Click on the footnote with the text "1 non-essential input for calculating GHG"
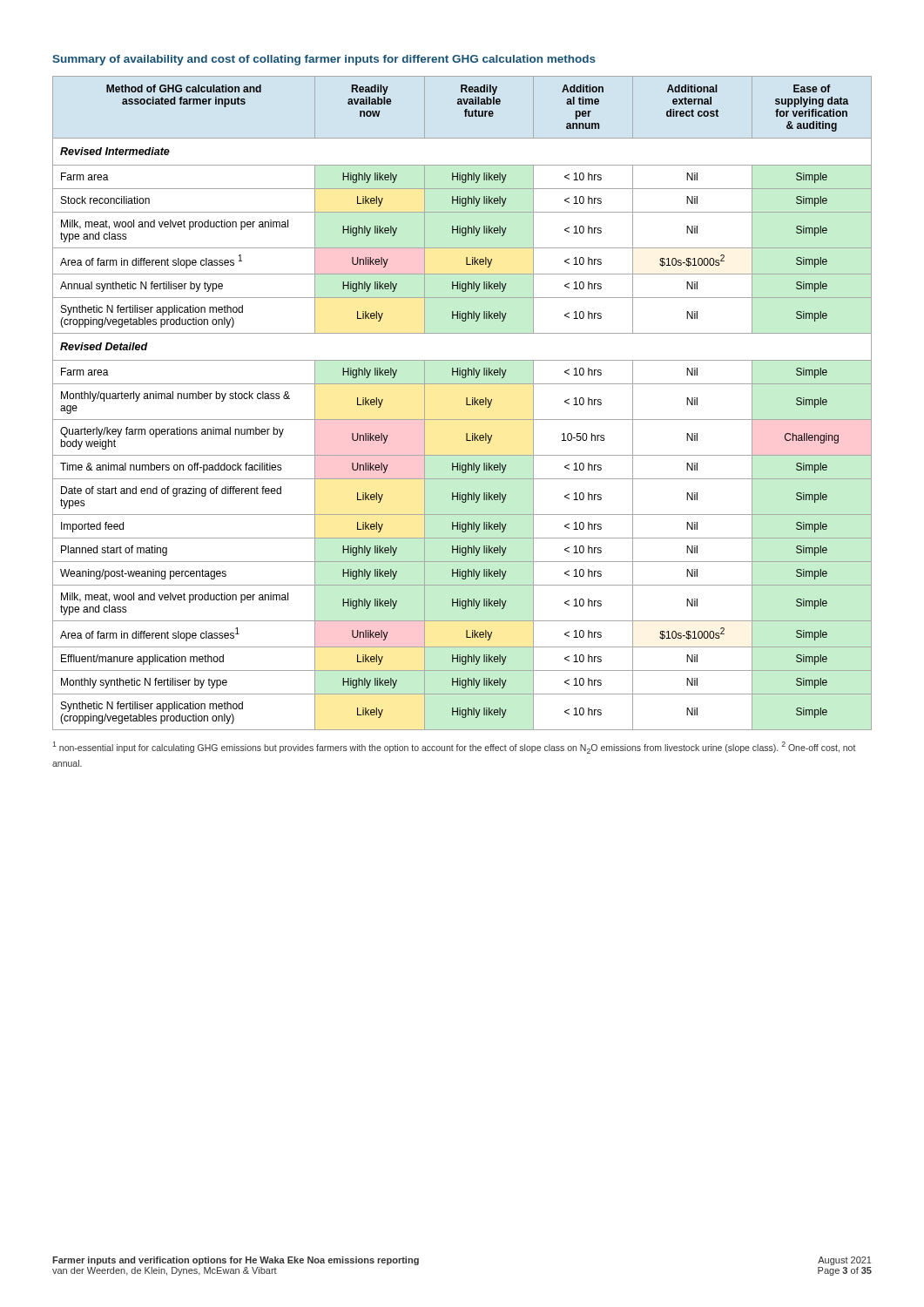The width and height of the screenshot is (924, 1307). tap(454, 754)
